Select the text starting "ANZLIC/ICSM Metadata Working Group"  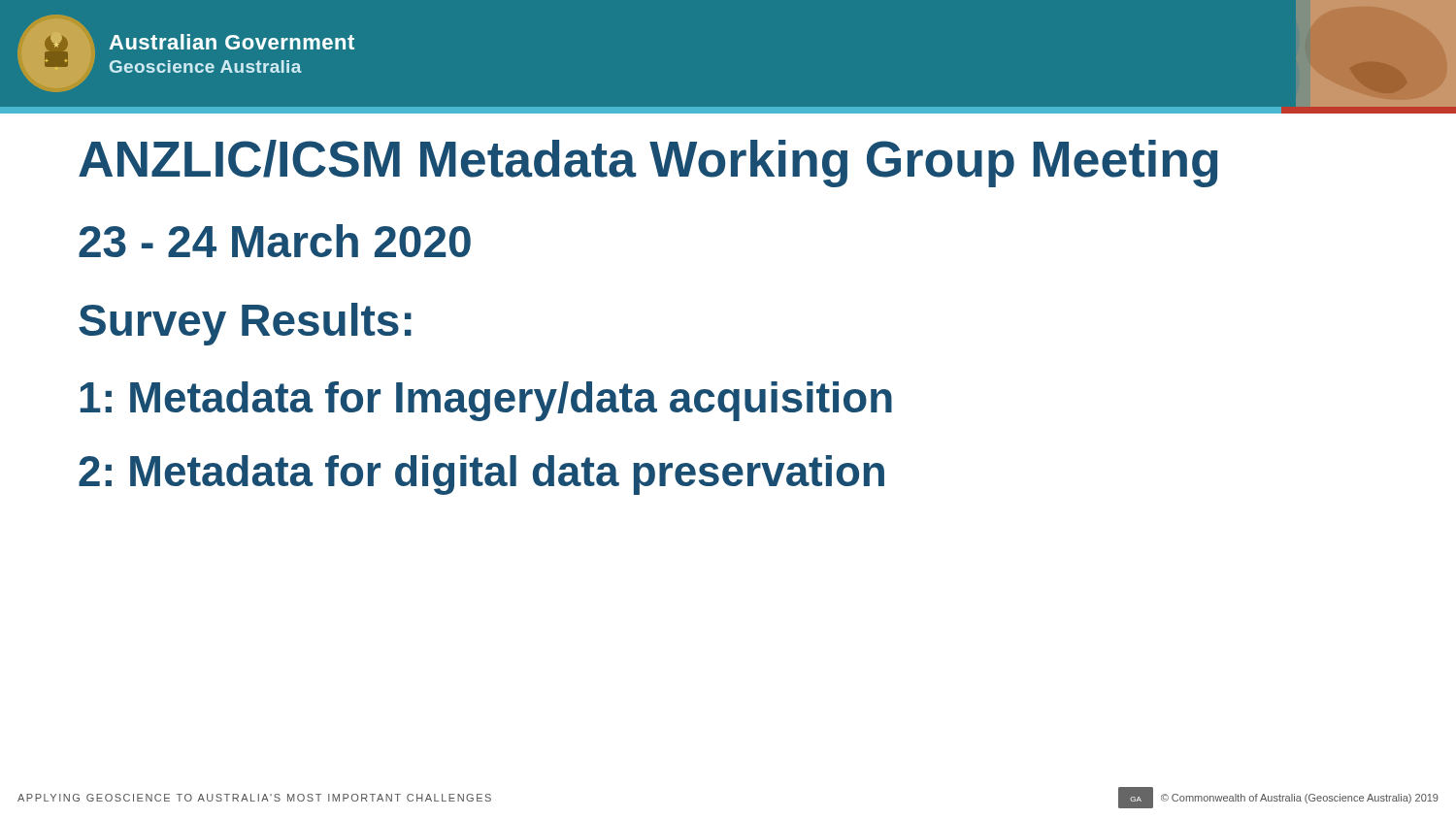[649, 159]
